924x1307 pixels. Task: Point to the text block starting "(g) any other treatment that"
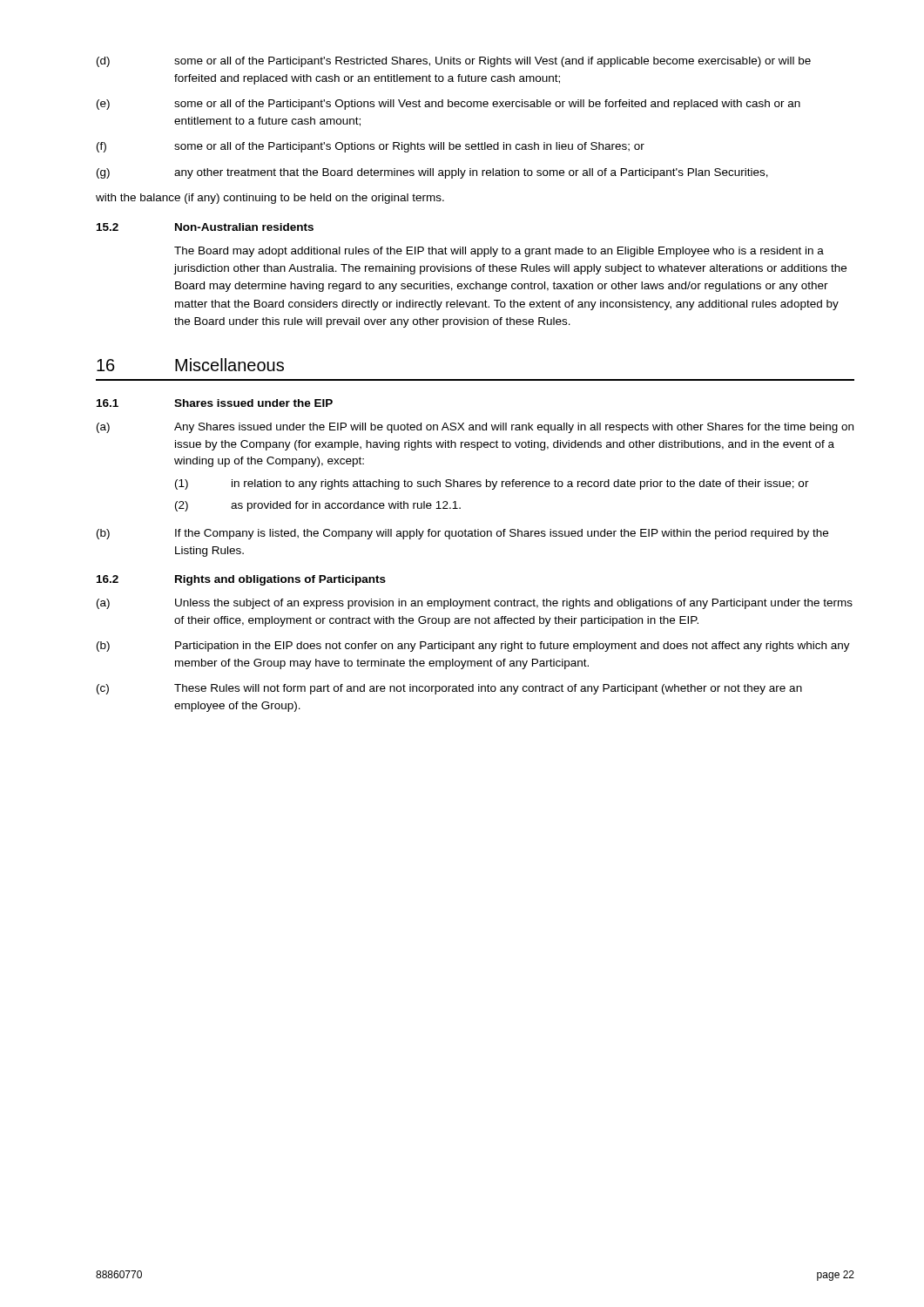point(475,172)
